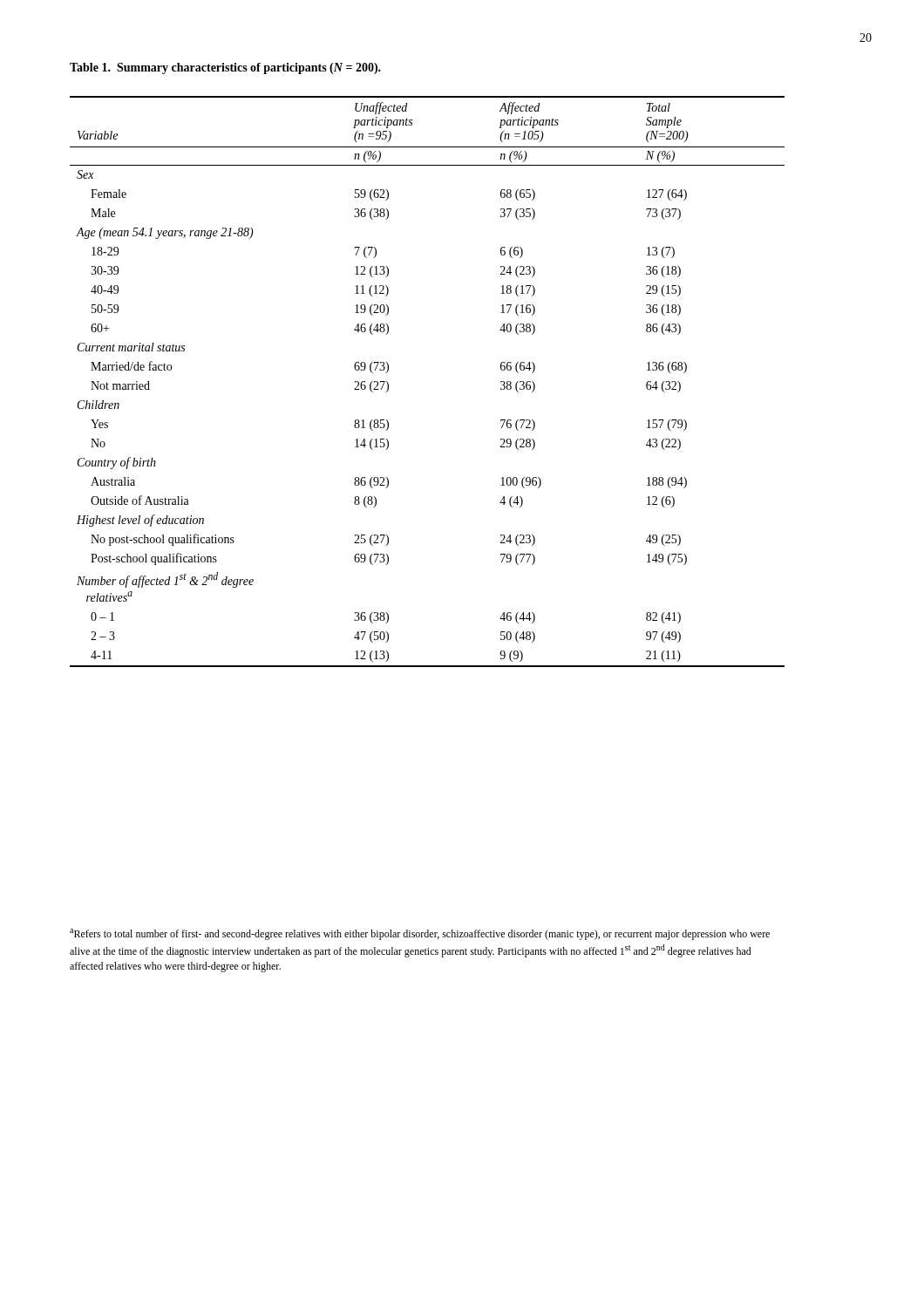This screenshot has height=1308, width=924.
Task: Where is the passage that starts "aRefers to total number of first- and"?
Action: 427,949
